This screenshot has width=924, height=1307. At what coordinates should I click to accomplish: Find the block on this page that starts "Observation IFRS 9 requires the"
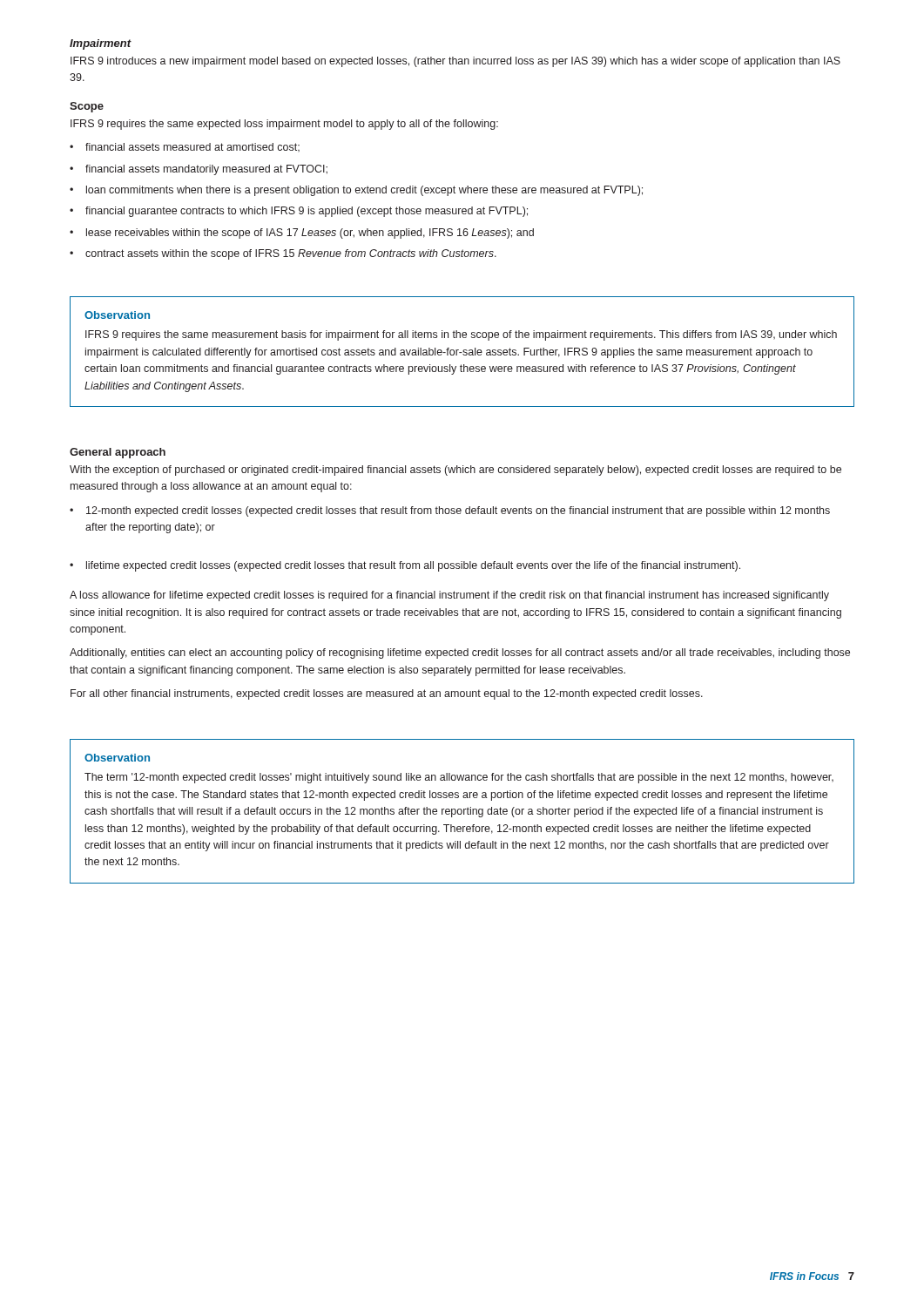click(462, 352)
